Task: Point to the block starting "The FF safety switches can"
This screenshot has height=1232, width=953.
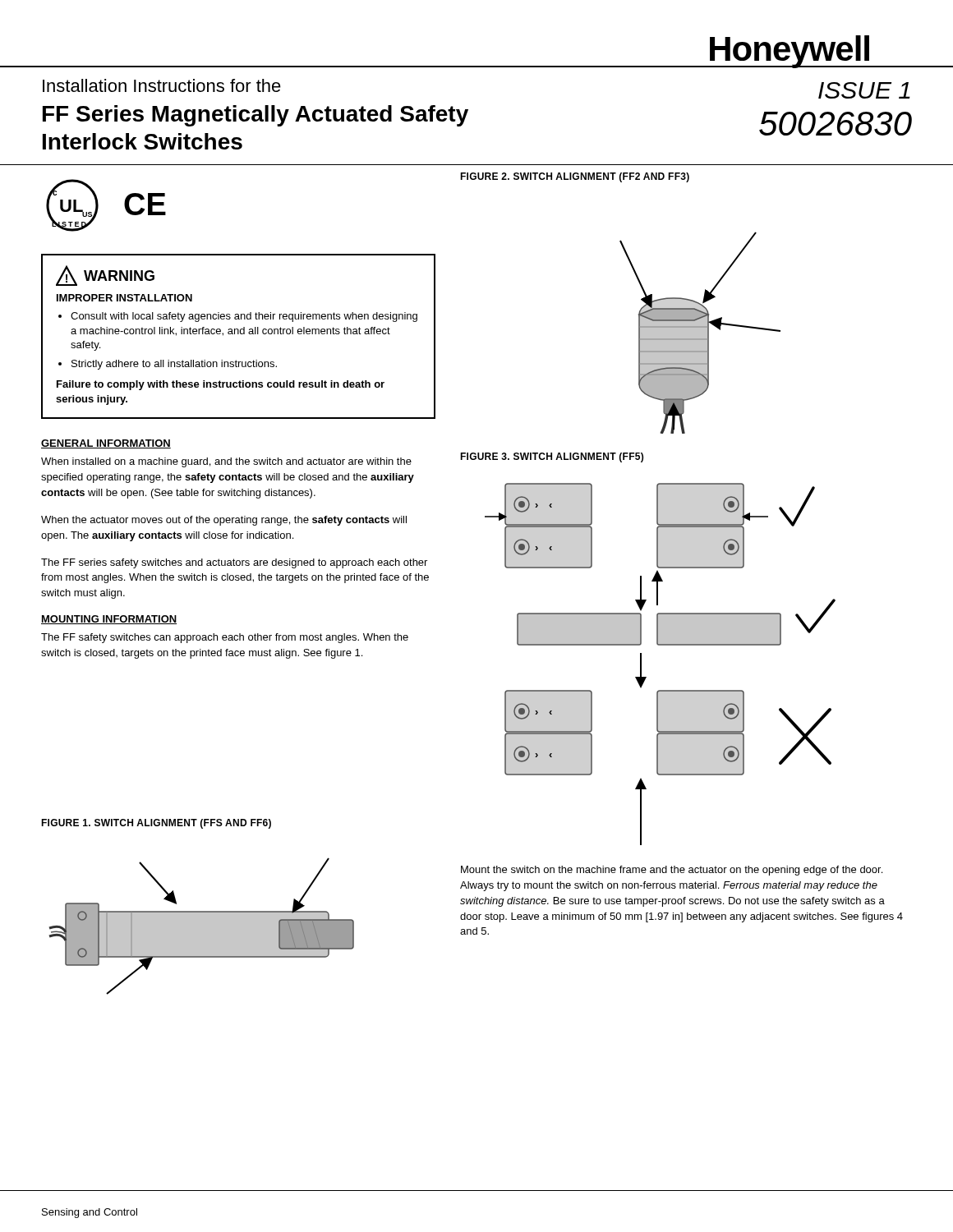Action: (225, 645)
